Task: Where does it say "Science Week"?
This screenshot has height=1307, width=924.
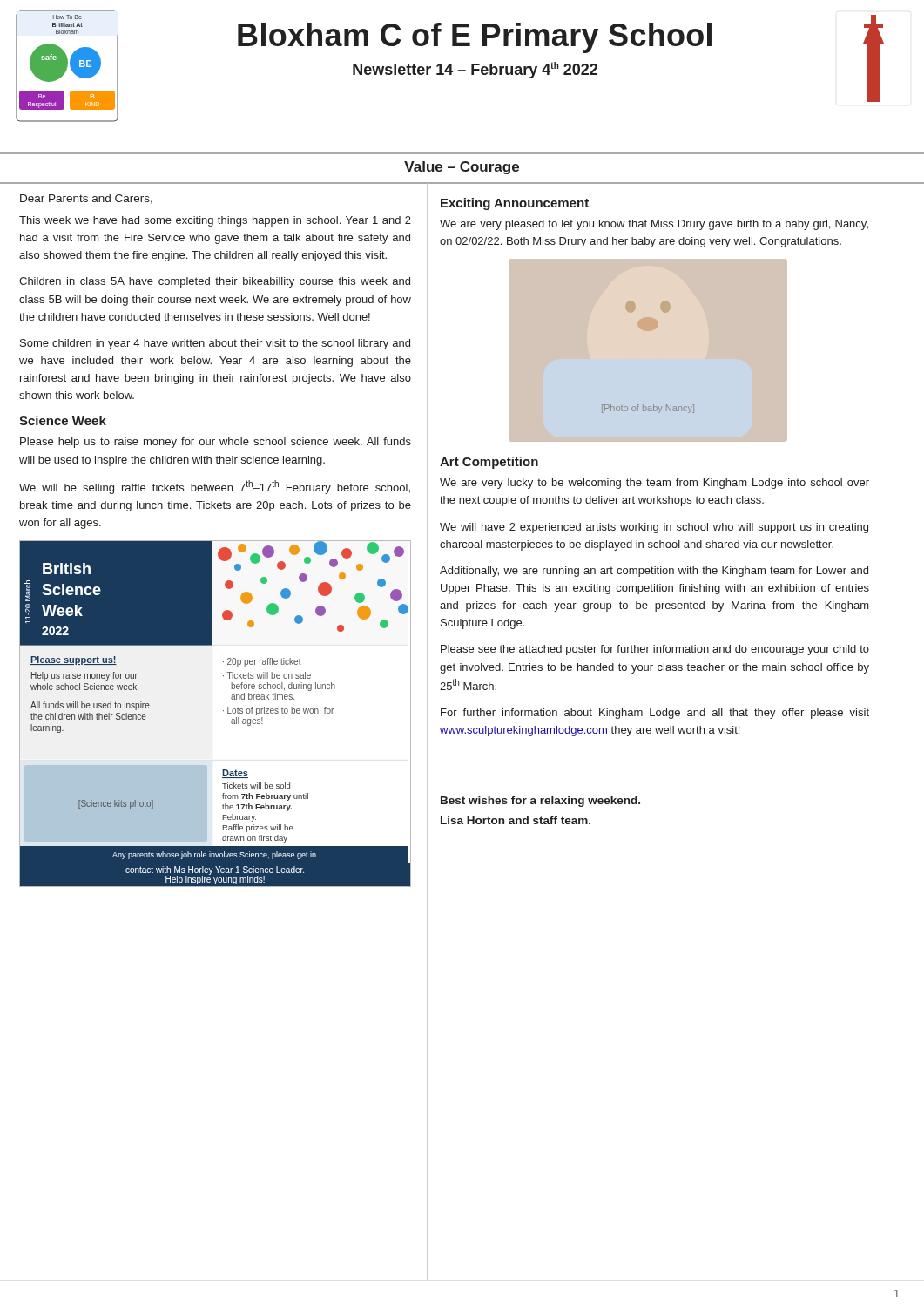Action: tap(63, 421)
